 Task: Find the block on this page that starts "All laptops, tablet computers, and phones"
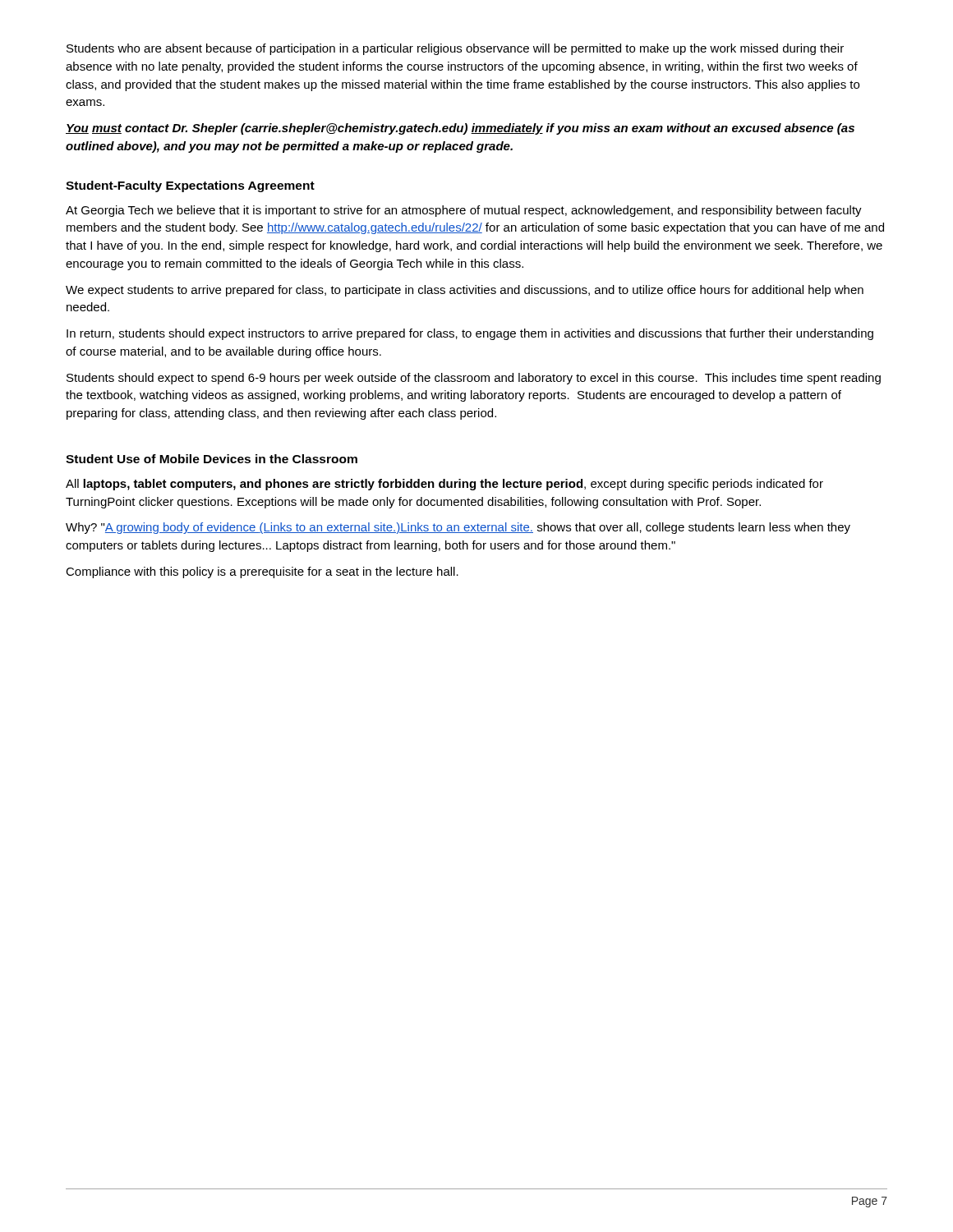[444, 492]
